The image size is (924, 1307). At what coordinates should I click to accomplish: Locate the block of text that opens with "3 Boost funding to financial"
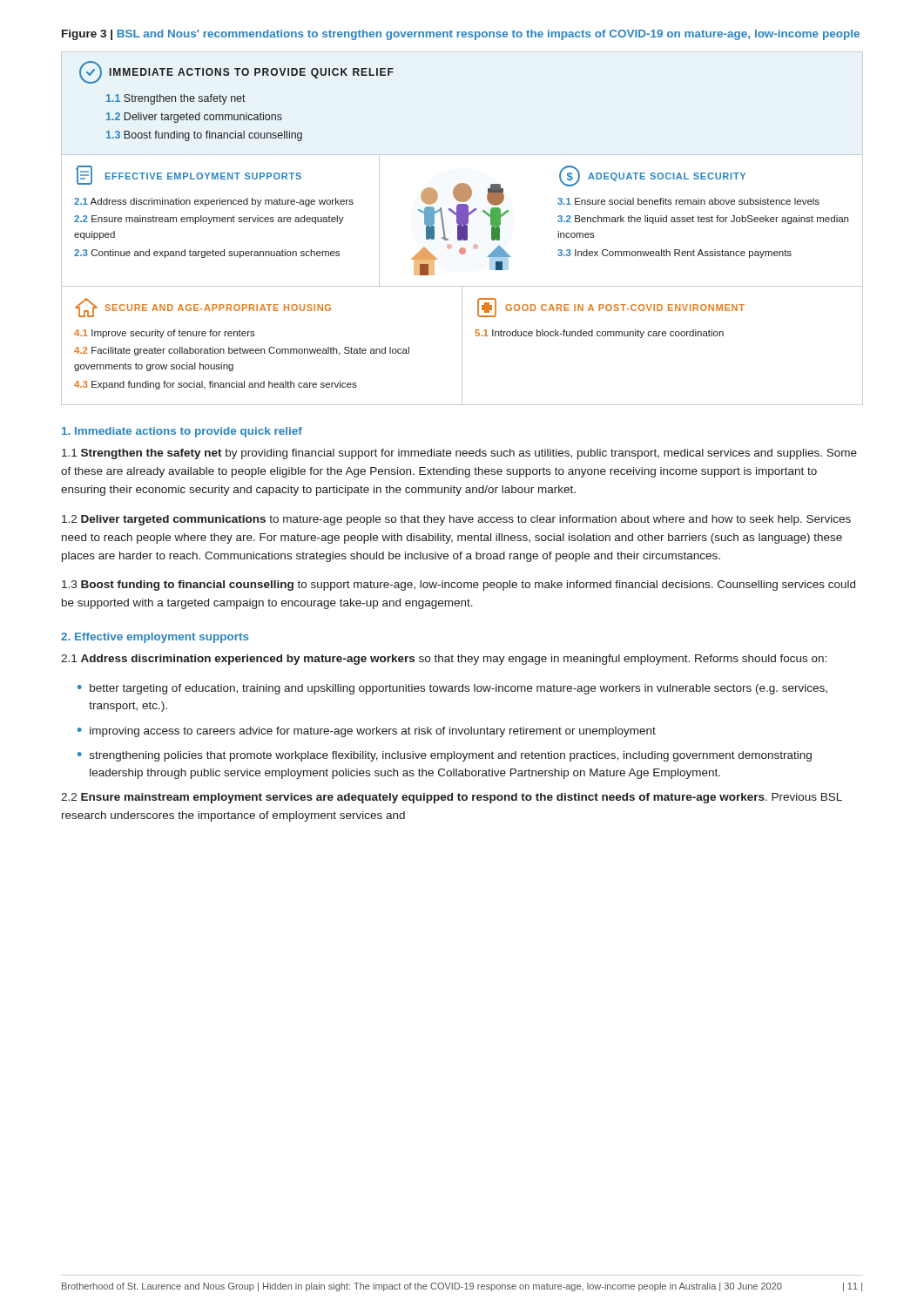(x=459, y=594)
